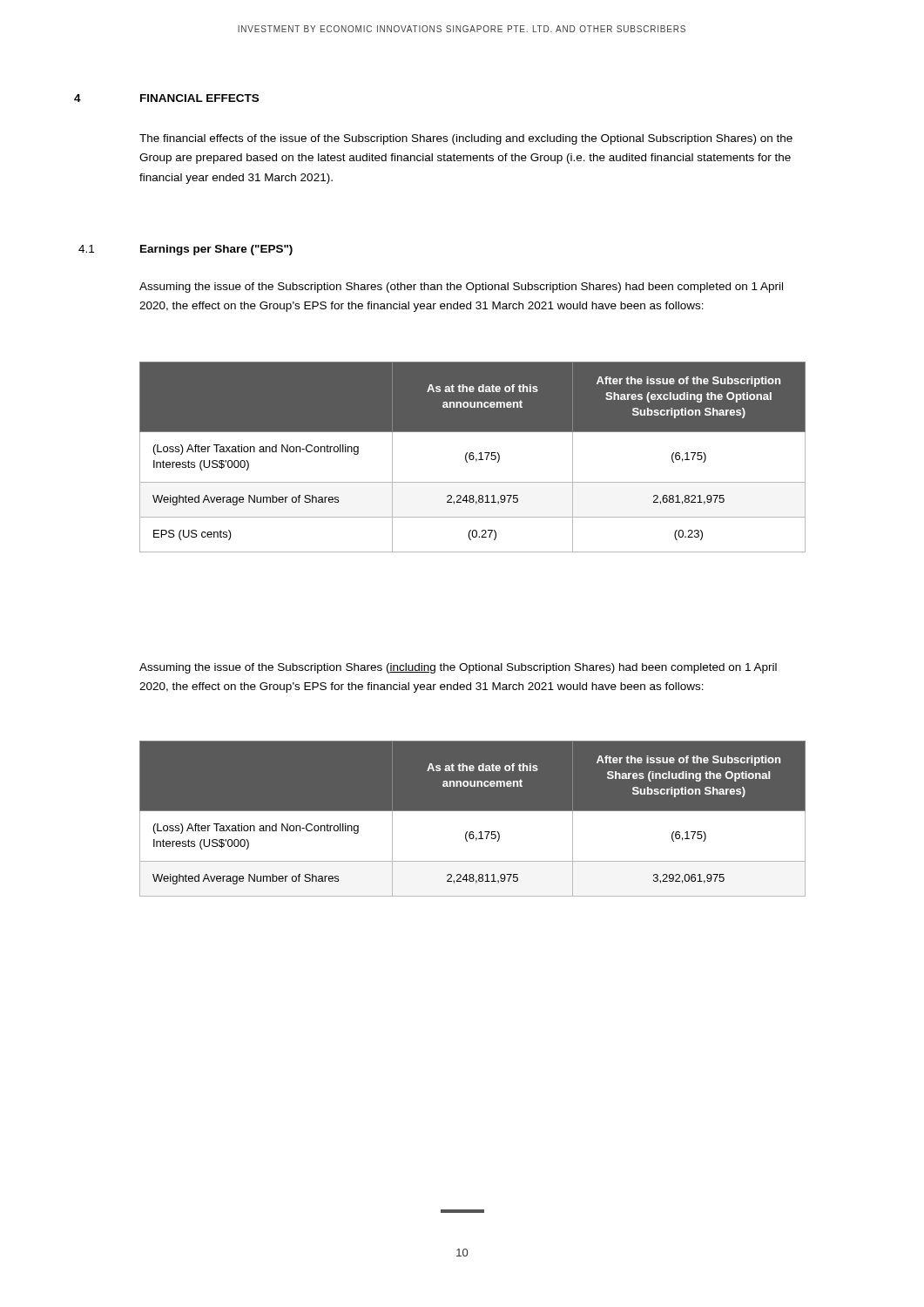The height and width of the screenshot is (1307, 924).
Task: Find "Earnings per Share ("EPS")" on this page
Action: pyautogui.click(x=216, y=249)
